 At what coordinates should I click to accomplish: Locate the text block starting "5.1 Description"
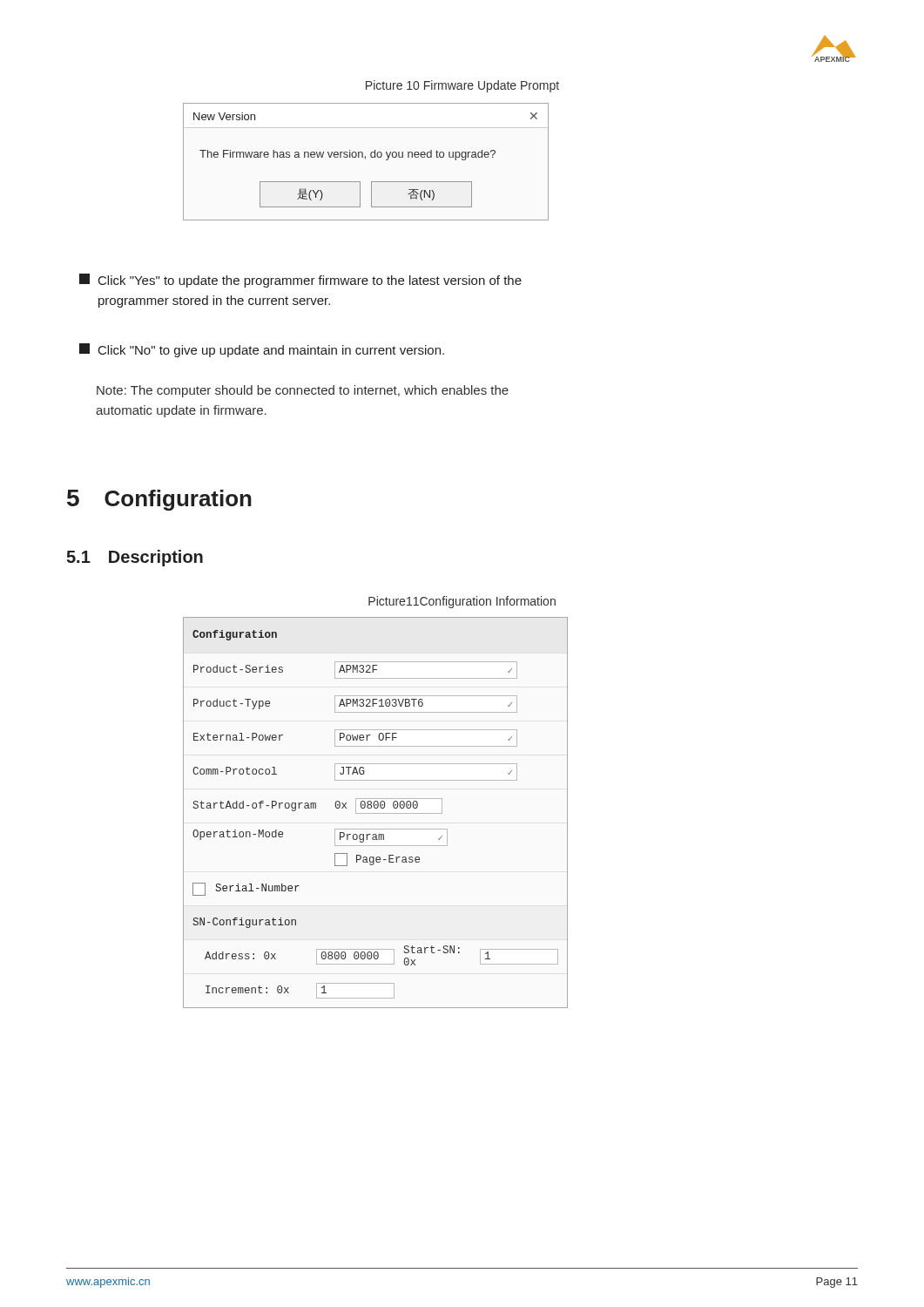pyautogui.click(x=135, y=557)
